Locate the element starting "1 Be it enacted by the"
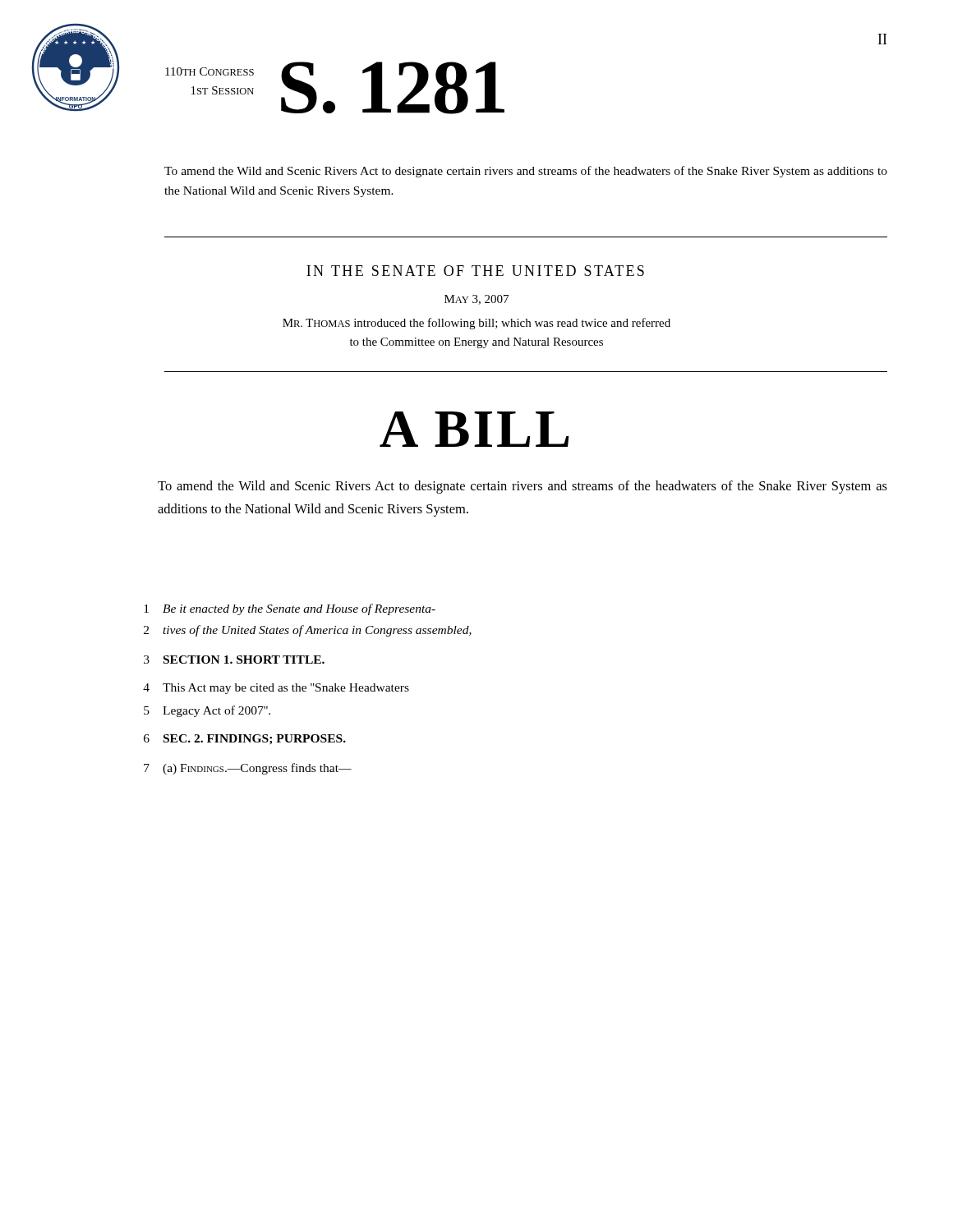This screenshot has width=953, height=1232. (290, 609)
